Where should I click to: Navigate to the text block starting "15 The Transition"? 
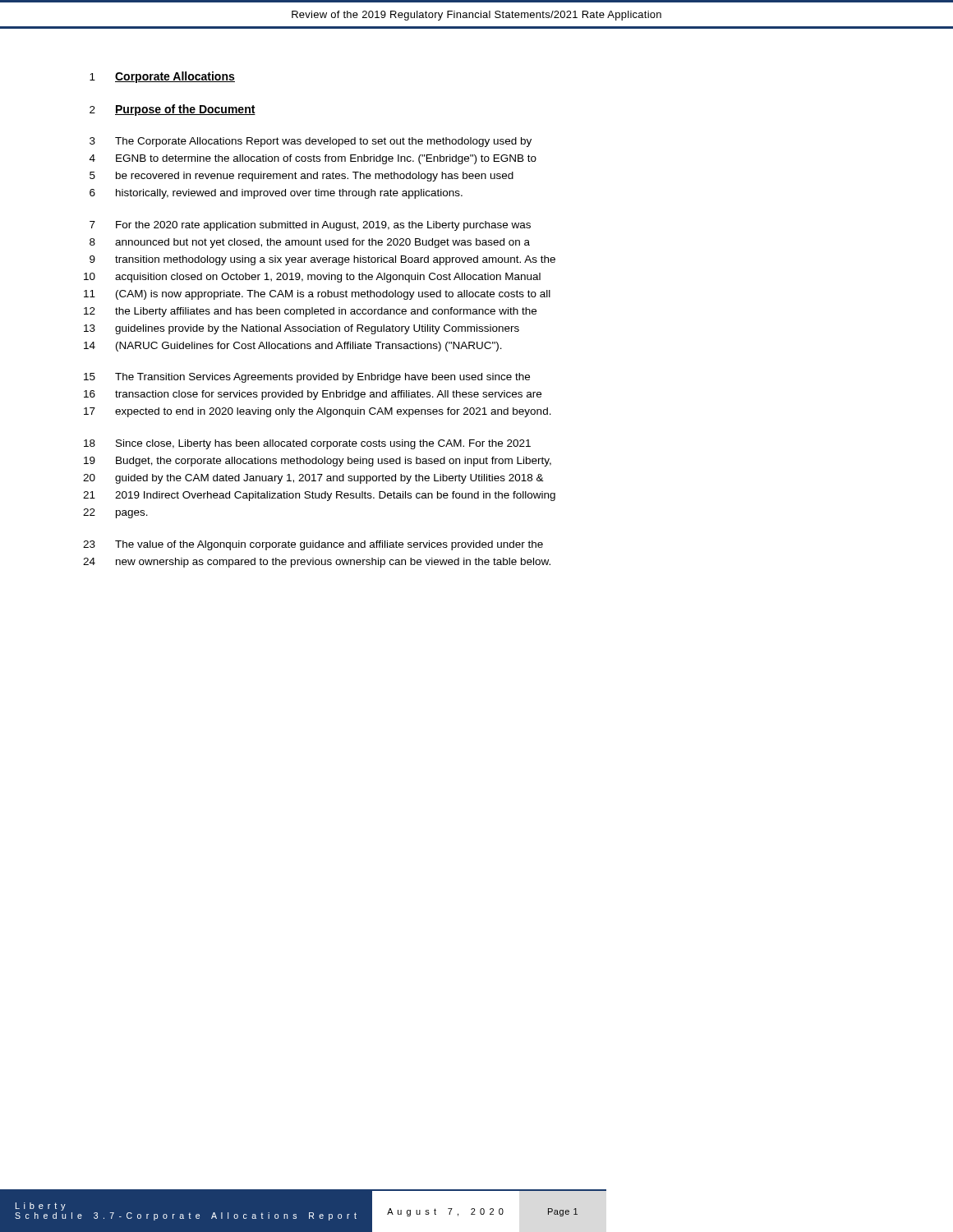tap(476, 395)
